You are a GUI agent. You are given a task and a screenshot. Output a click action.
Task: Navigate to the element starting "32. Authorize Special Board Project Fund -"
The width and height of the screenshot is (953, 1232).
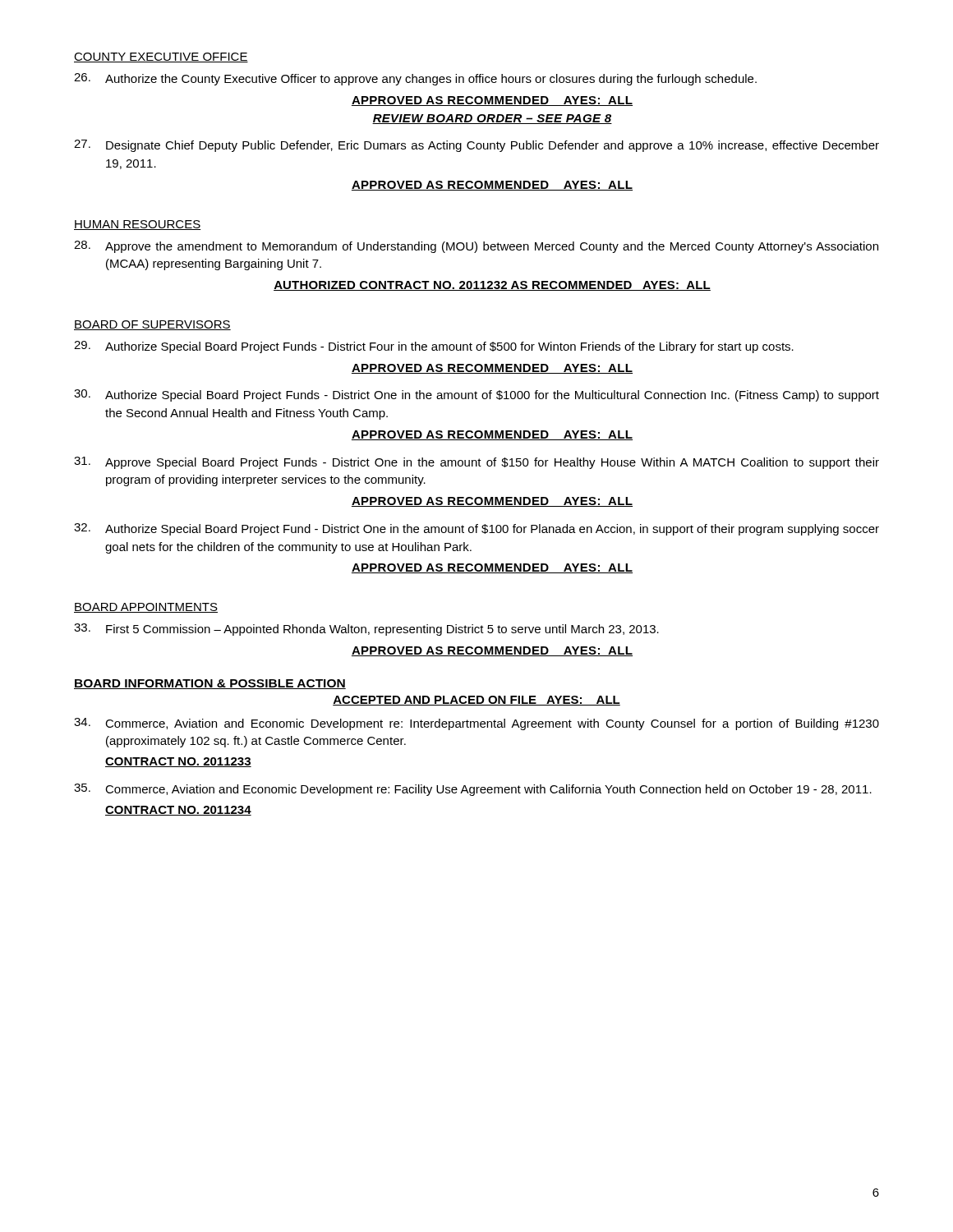pyautogui.click(x=476, y=549)
